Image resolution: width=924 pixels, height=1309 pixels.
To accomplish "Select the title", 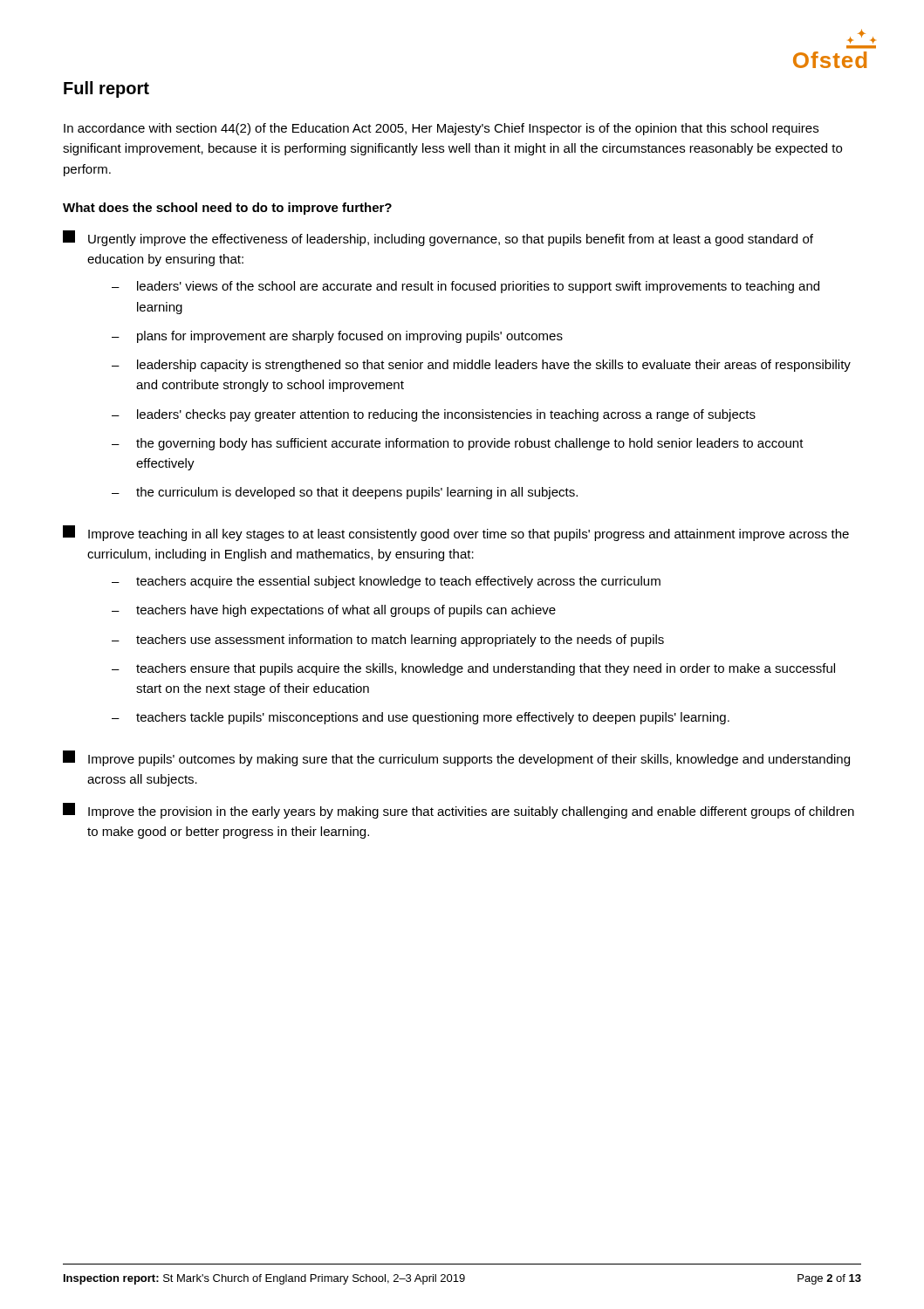I will (106, 88).
